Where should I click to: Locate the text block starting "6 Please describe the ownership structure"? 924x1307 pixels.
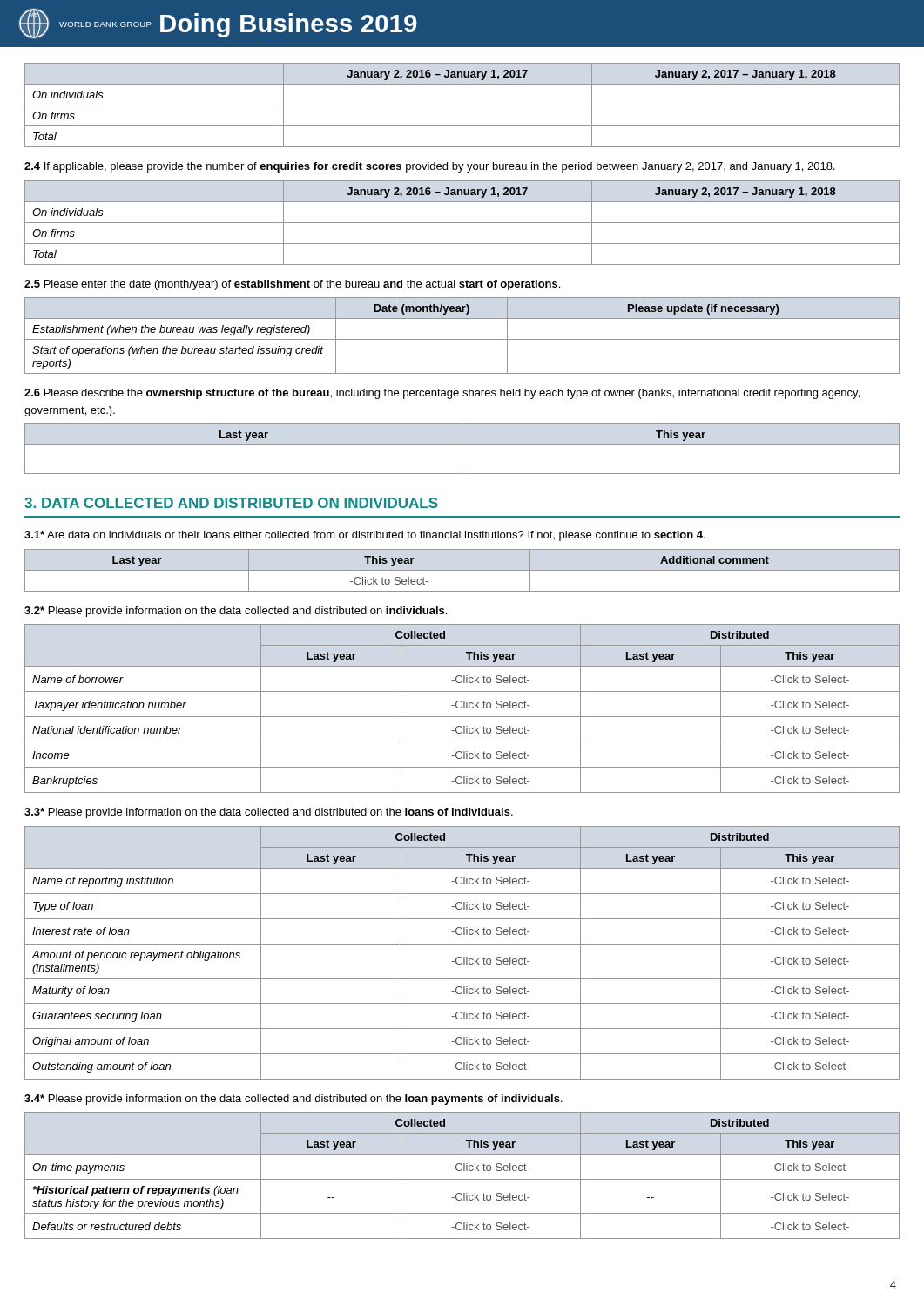click(442, 401)
